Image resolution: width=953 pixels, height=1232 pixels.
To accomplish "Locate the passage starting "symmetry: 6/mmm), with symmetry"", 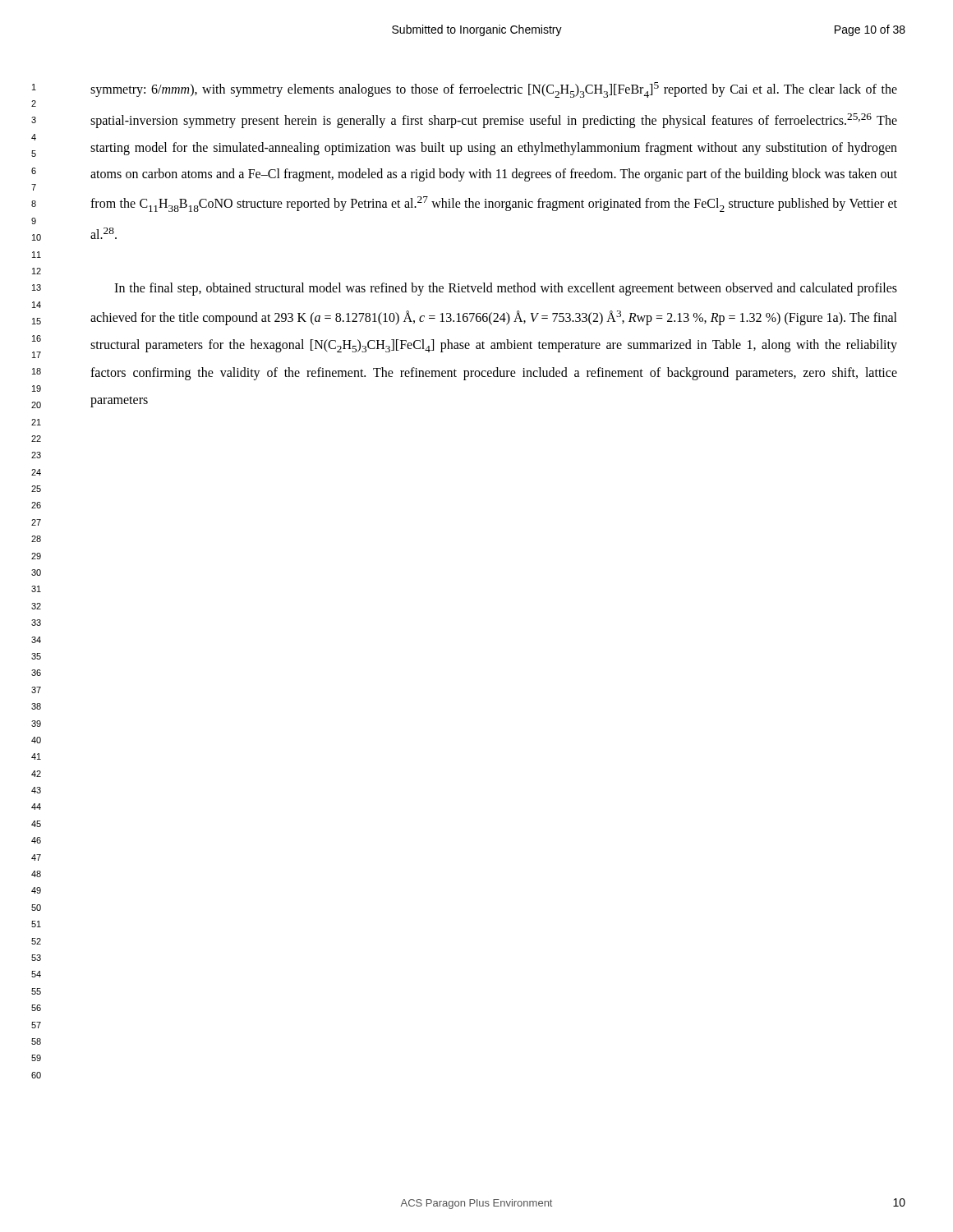I will pos(494,90).
